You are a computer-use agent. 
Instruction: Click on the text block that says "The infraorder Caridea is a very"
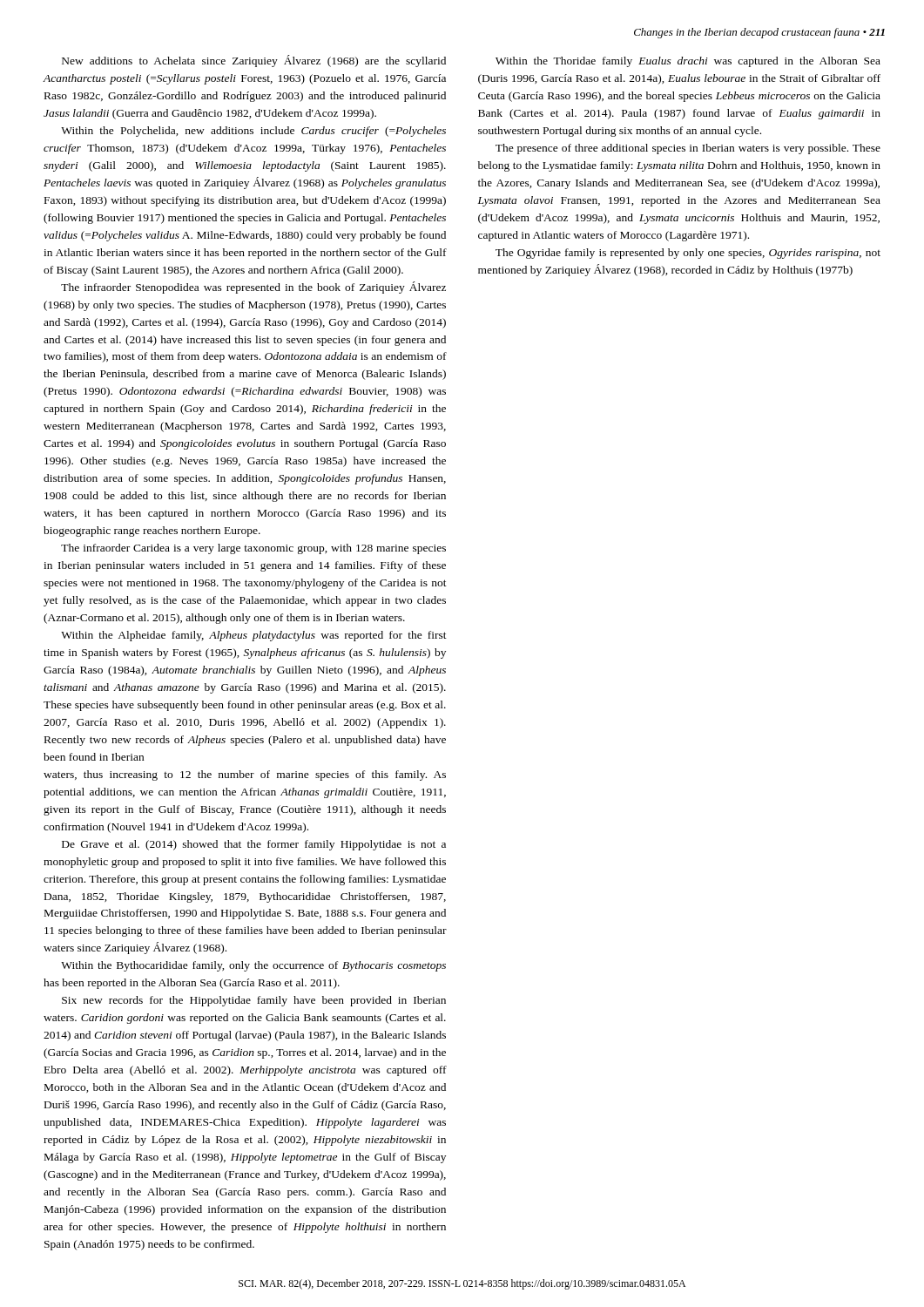[x=245, y=583]
